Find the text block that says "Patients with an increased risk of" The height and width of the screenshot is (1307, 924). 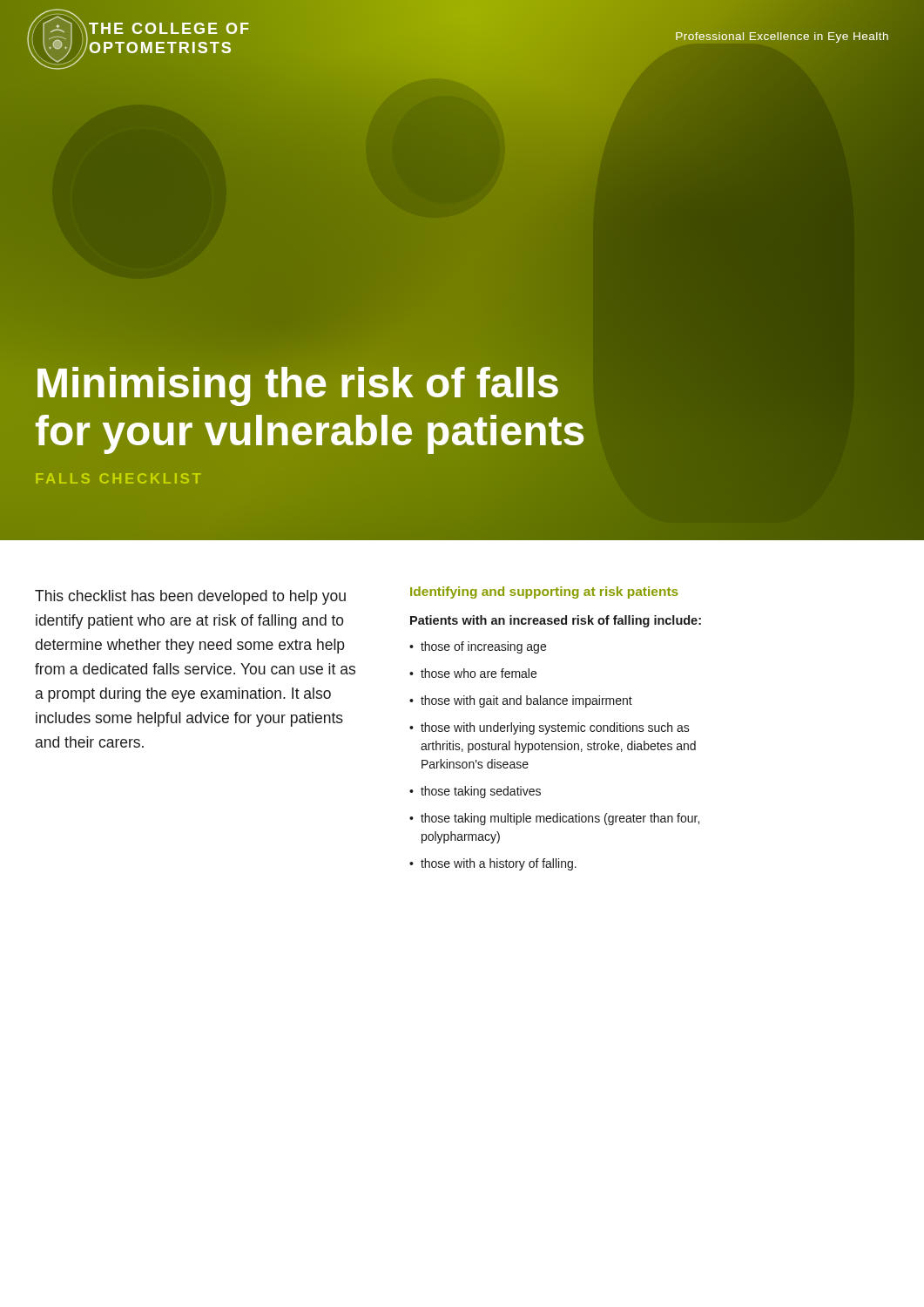coord(556,620)
